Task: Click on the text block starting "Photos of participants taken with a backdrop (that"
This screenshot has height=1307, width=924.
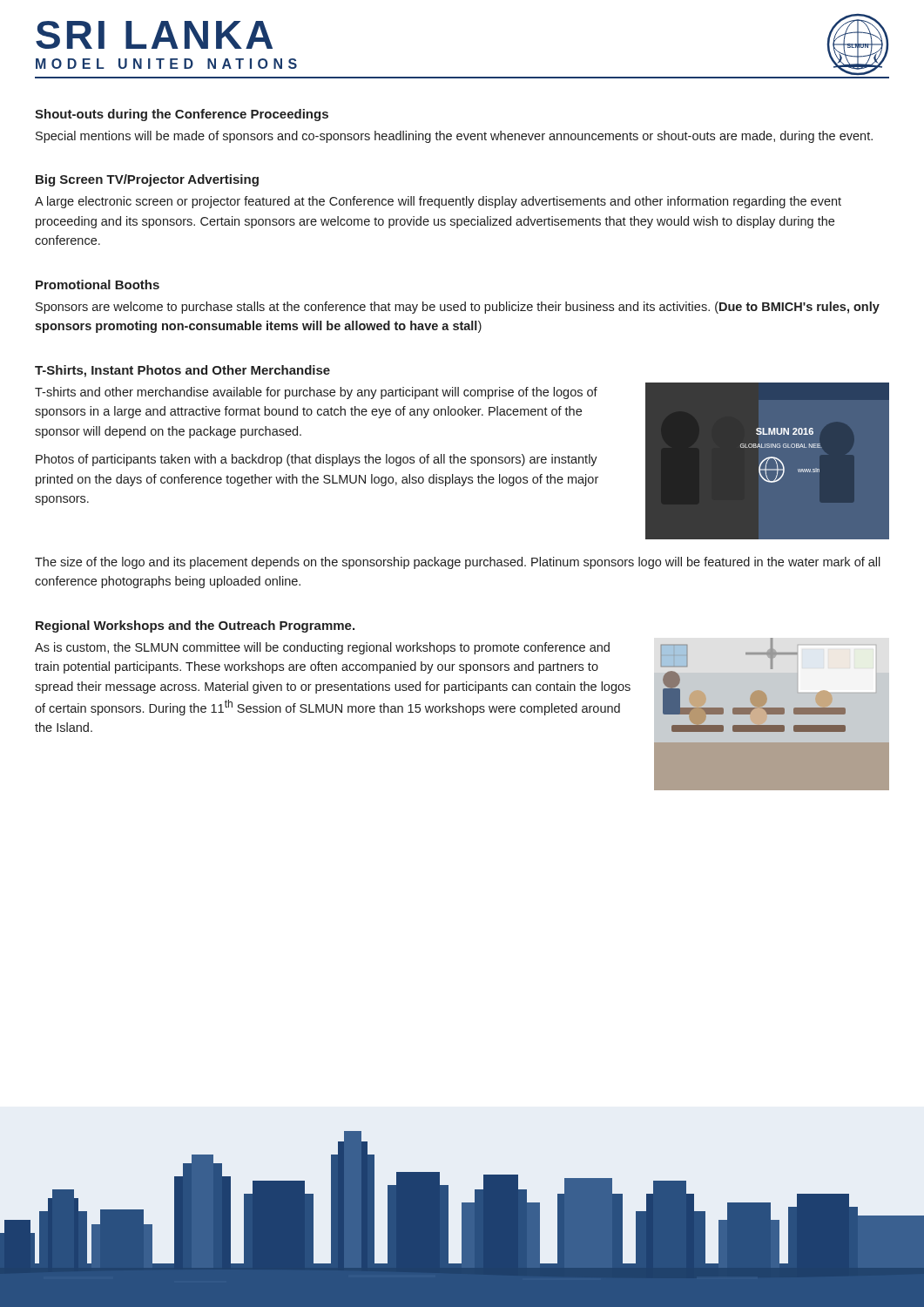Action: click(x=317, y=479)
